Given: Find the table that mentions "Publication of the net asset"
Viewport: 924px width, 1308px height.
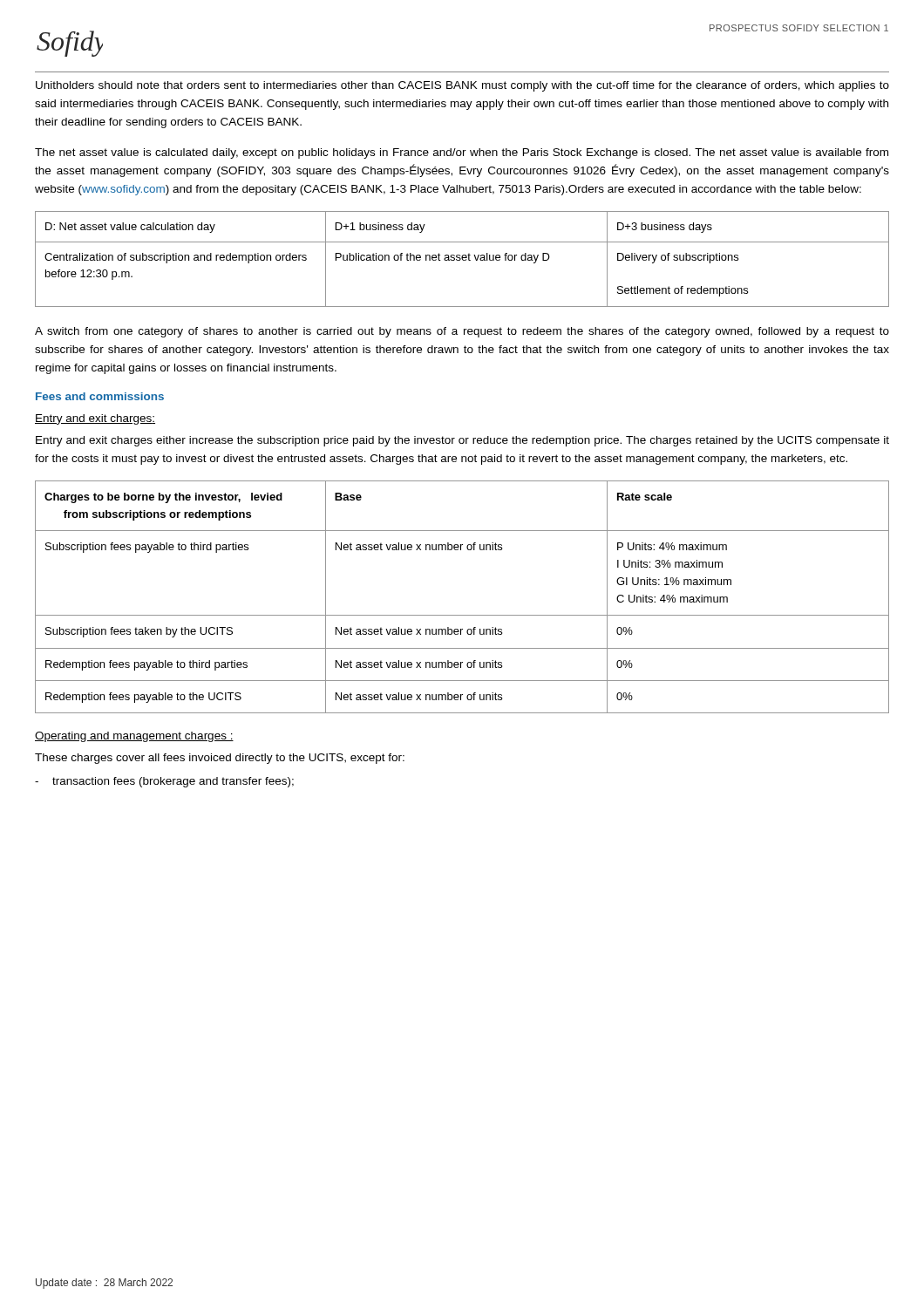Looking at the screenshot, I should pyautogui.click(x=462, y=259).
